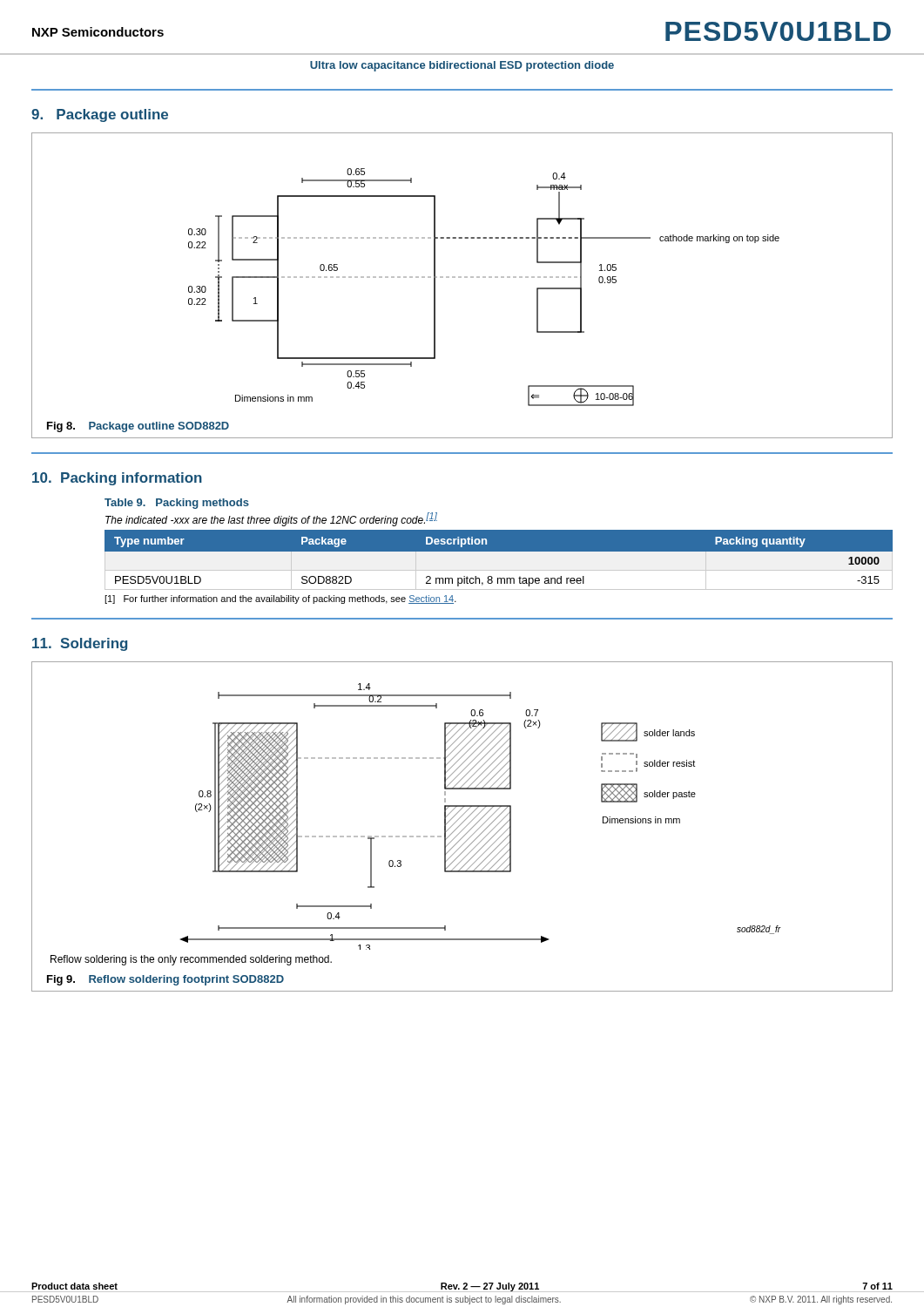924x1307 pixels.
Task: Navigate to the element starting "9. Package outline"
Action: pos(100,115)
